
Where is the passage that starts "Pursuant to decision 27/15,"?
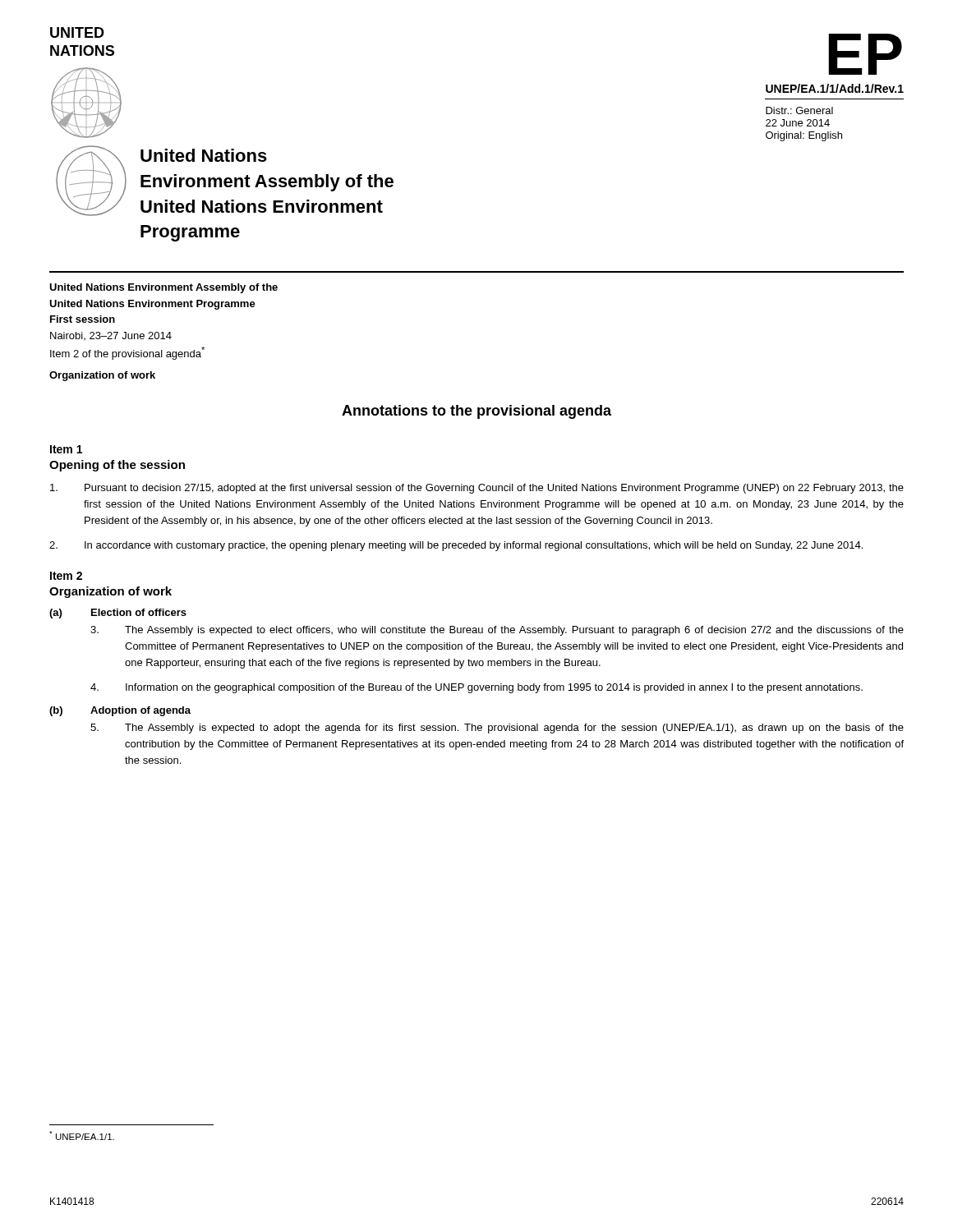476,504
